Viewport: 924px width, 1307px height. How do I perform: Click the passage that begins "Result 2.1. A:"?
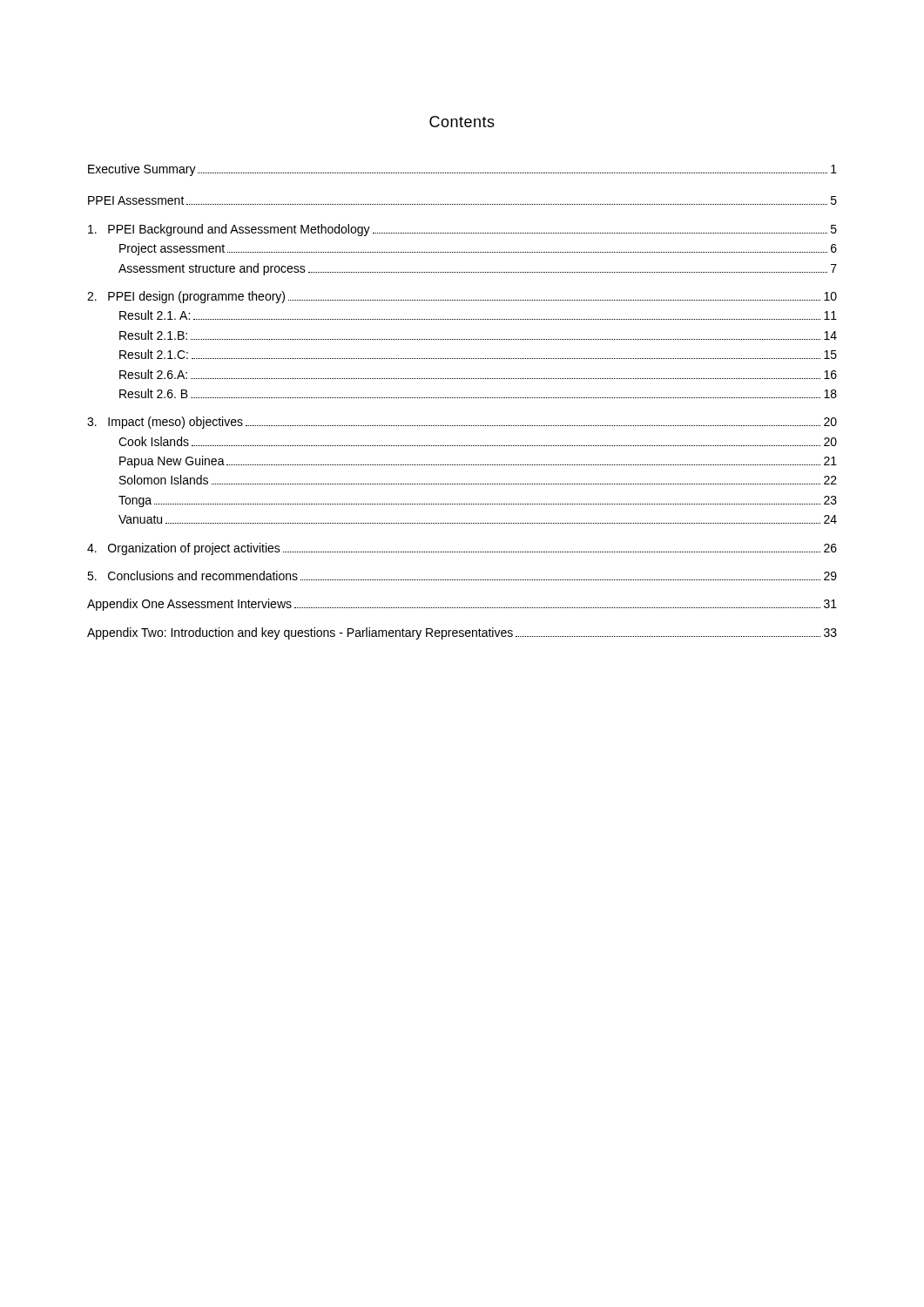tap(478, 316)
